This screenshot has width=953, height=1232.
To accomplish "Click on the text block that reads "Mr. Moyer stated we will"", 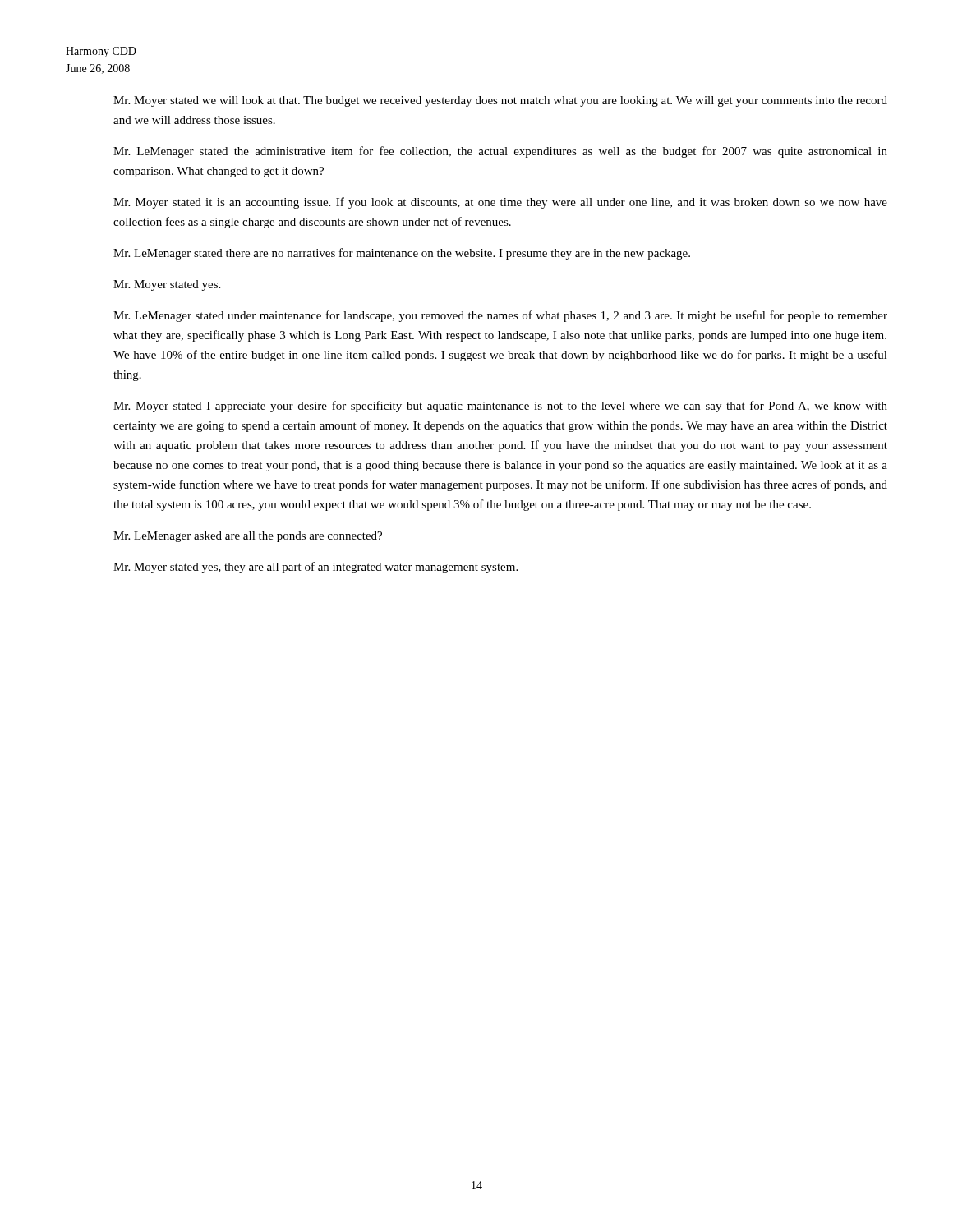I will [500, 110].
